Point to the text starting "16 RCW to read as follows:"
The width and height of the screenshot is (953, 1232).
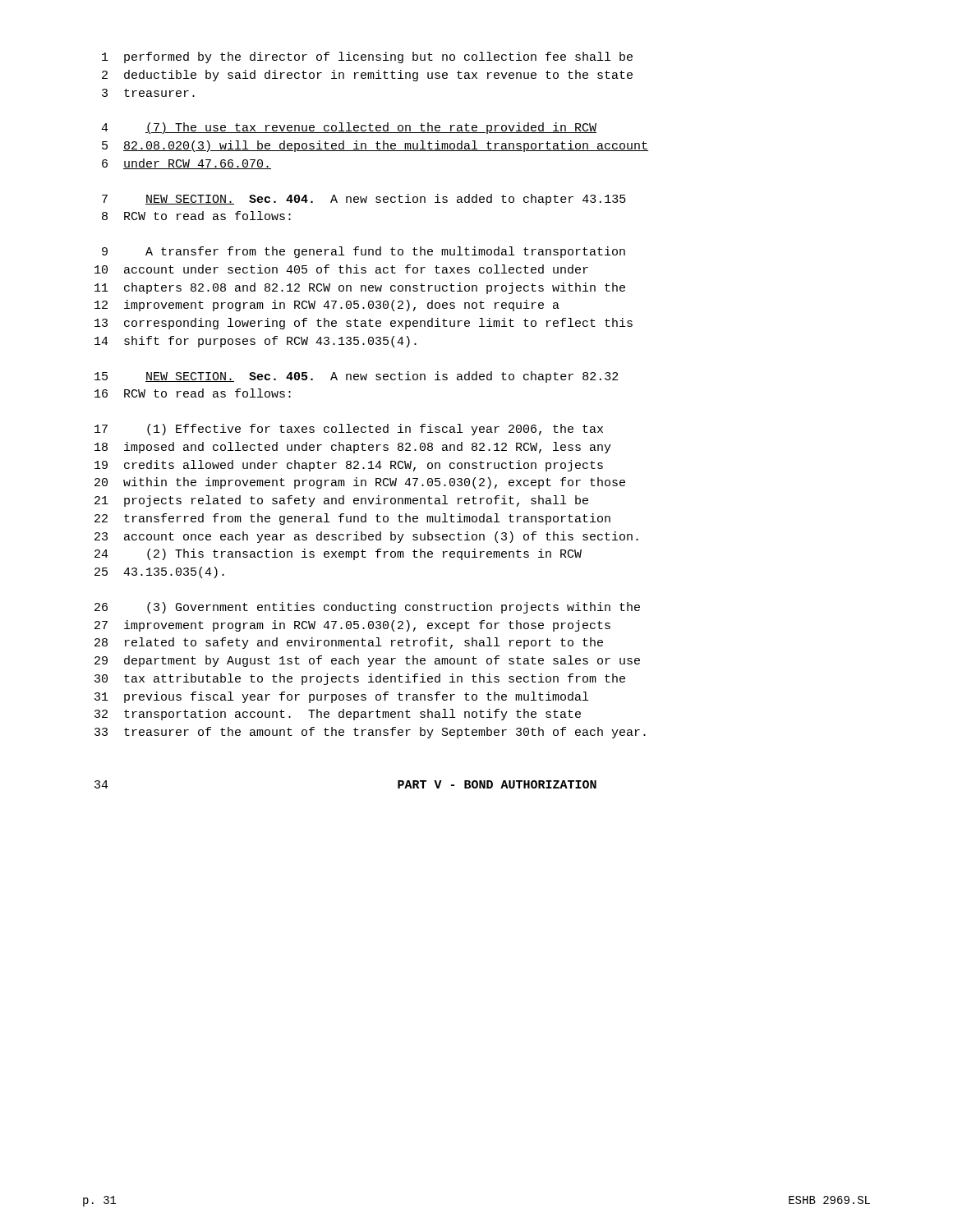click(x=193, y=393)
